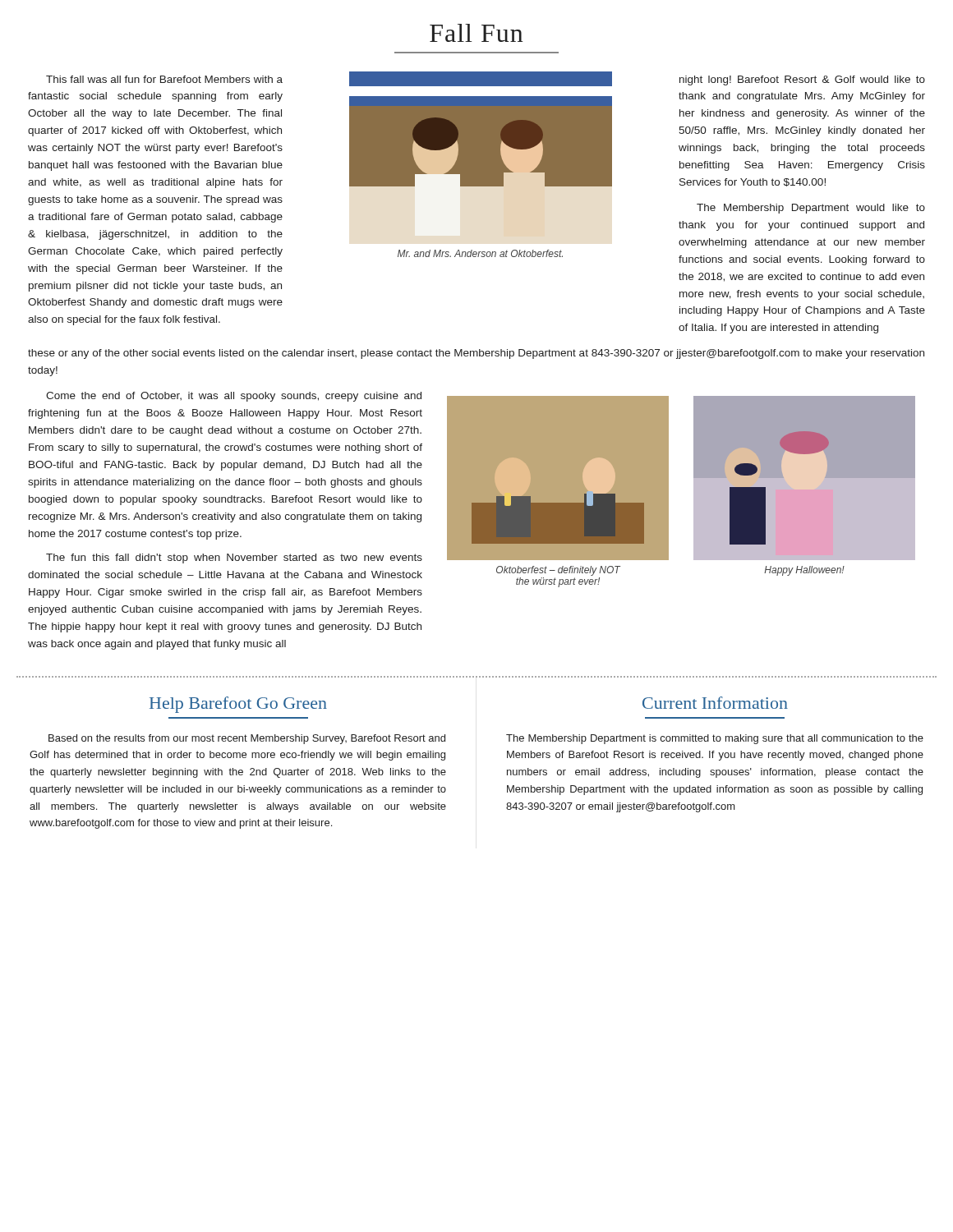The width and height of the screenshot is (953, 1232).
Task: Locate the block of text that opens with "Come the end"
Action: tap(225, 520)
